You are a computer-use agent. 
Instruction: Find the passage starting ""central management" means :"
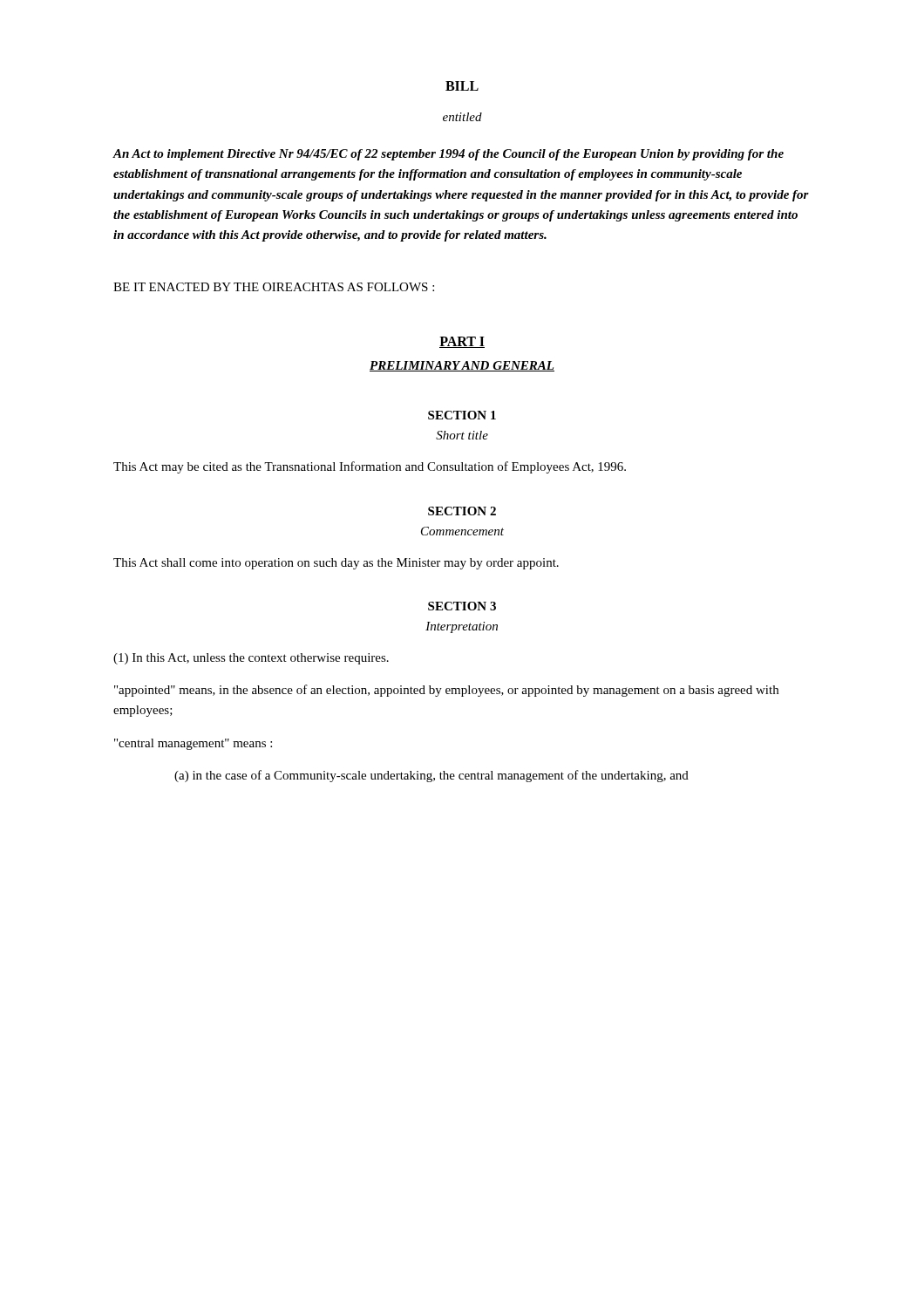pos(193,742)
